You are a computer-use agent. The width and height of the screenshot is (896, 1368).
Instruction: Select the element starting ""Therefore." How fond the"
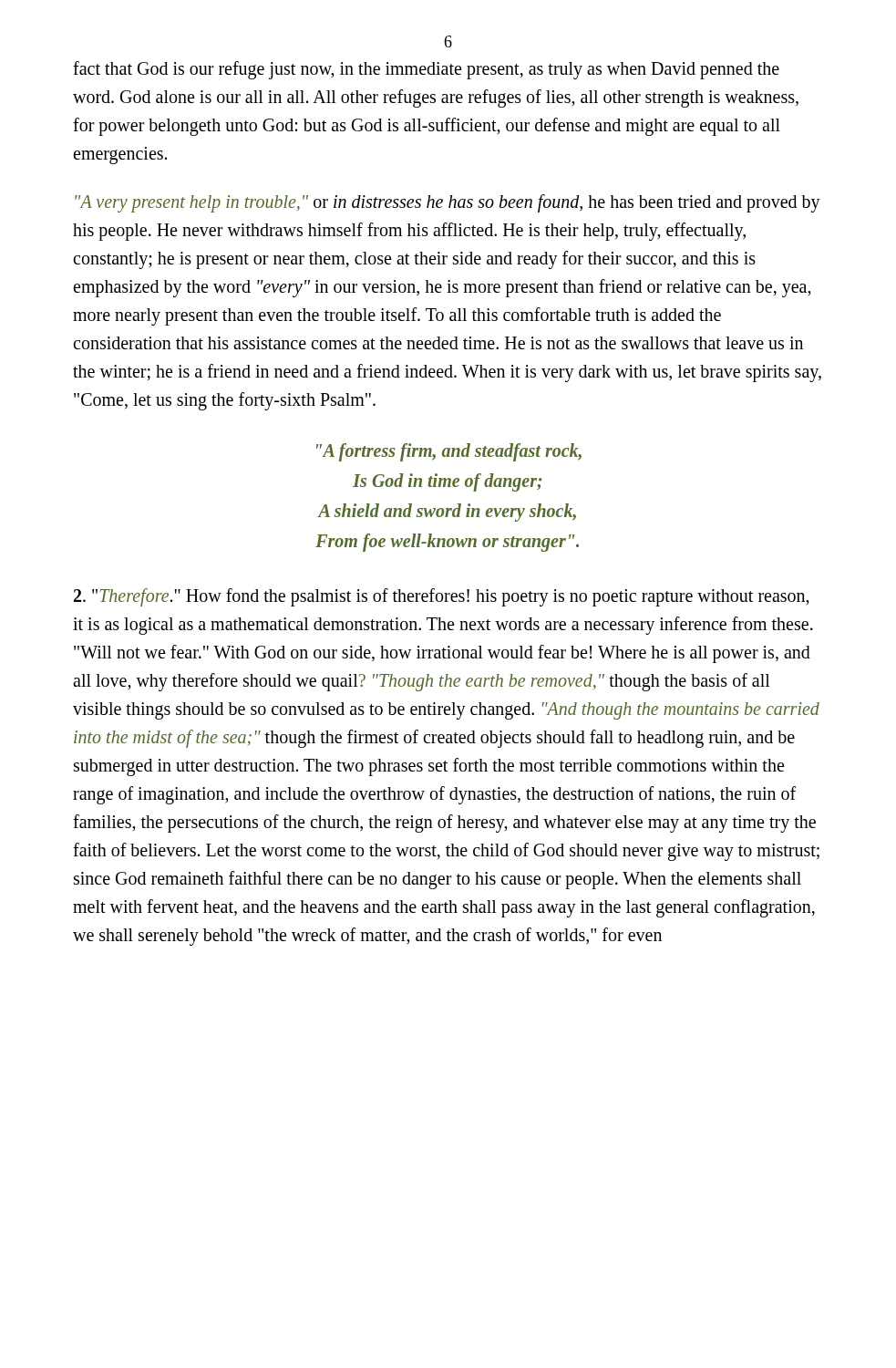tap(447, 765)
